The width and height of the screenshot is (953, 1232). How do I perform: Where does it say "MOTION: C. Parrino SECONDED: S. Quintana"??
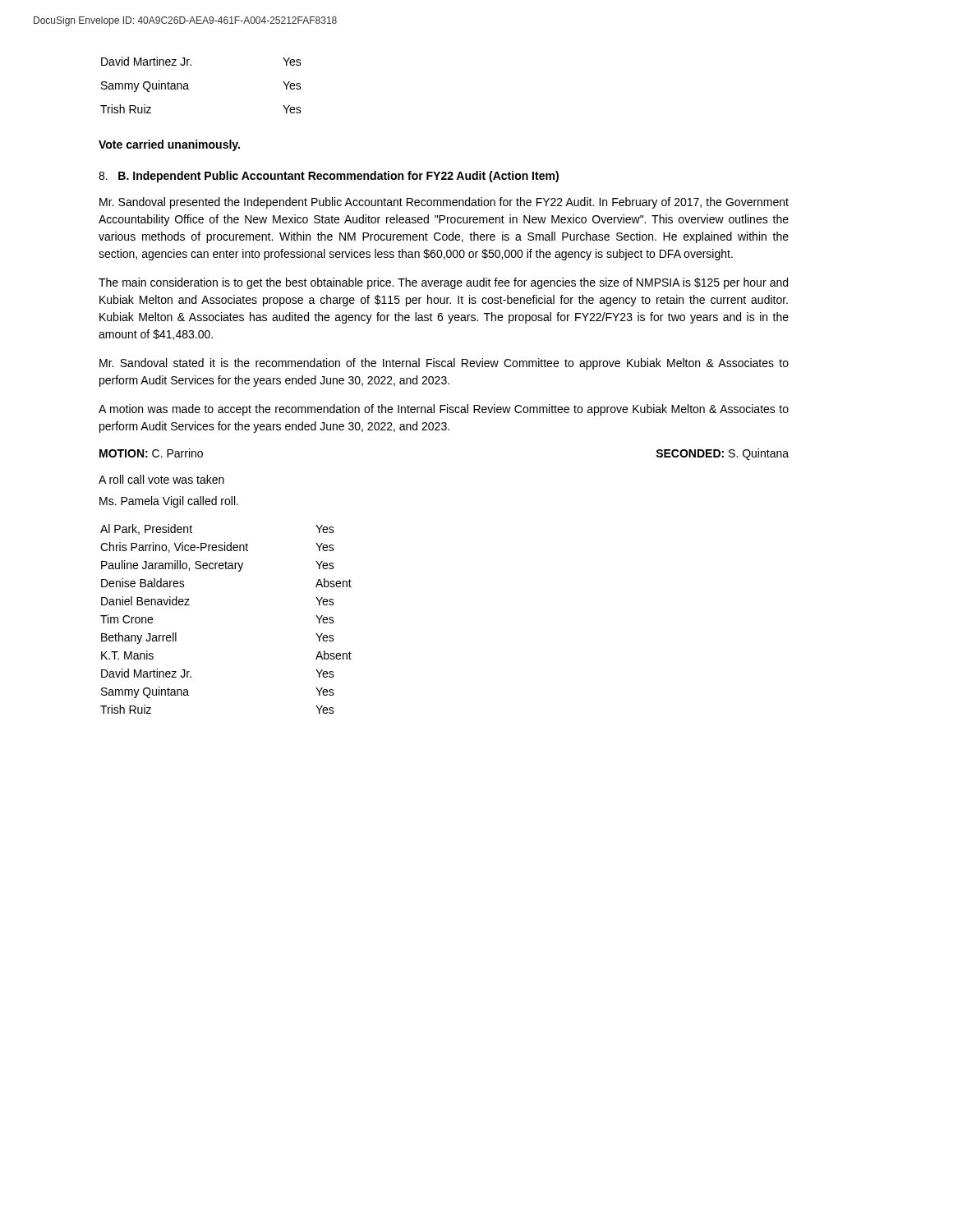click(x=147, y=452)
